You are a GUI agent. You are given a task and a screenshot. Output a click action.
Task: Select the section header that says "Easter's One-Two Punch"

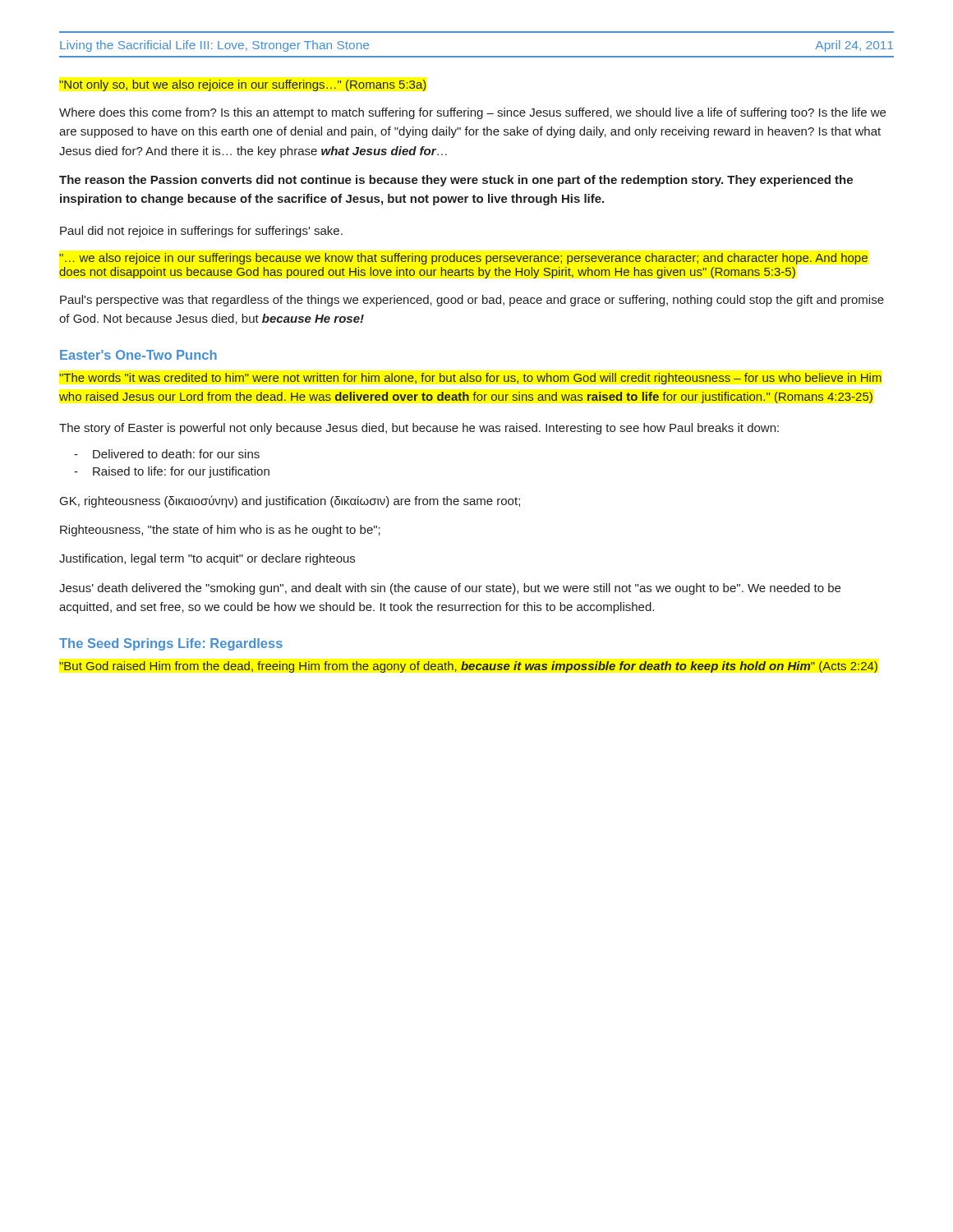pos(138,355)
